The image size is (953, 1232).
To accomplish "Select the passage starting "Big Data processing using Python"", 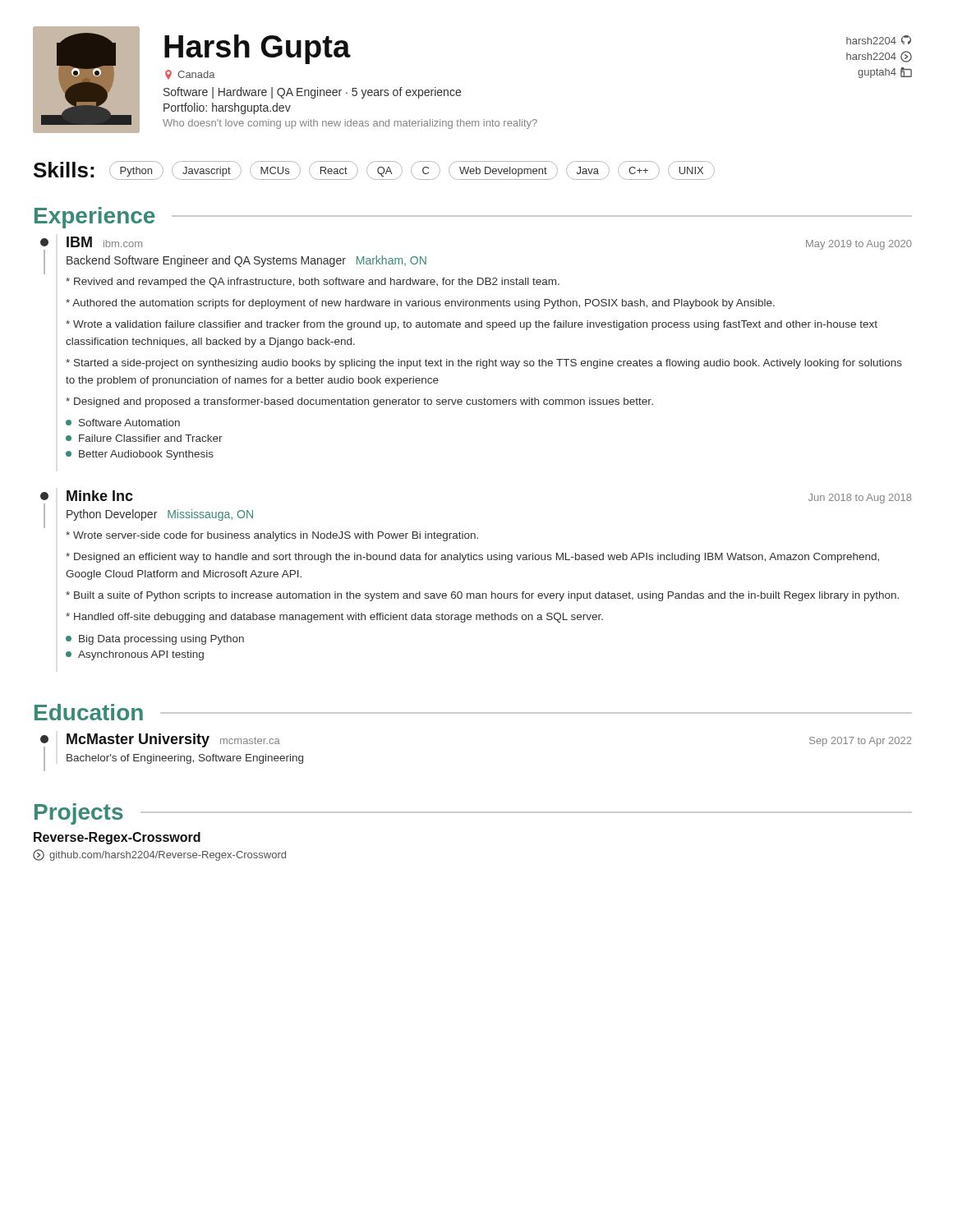I will 155,639.
